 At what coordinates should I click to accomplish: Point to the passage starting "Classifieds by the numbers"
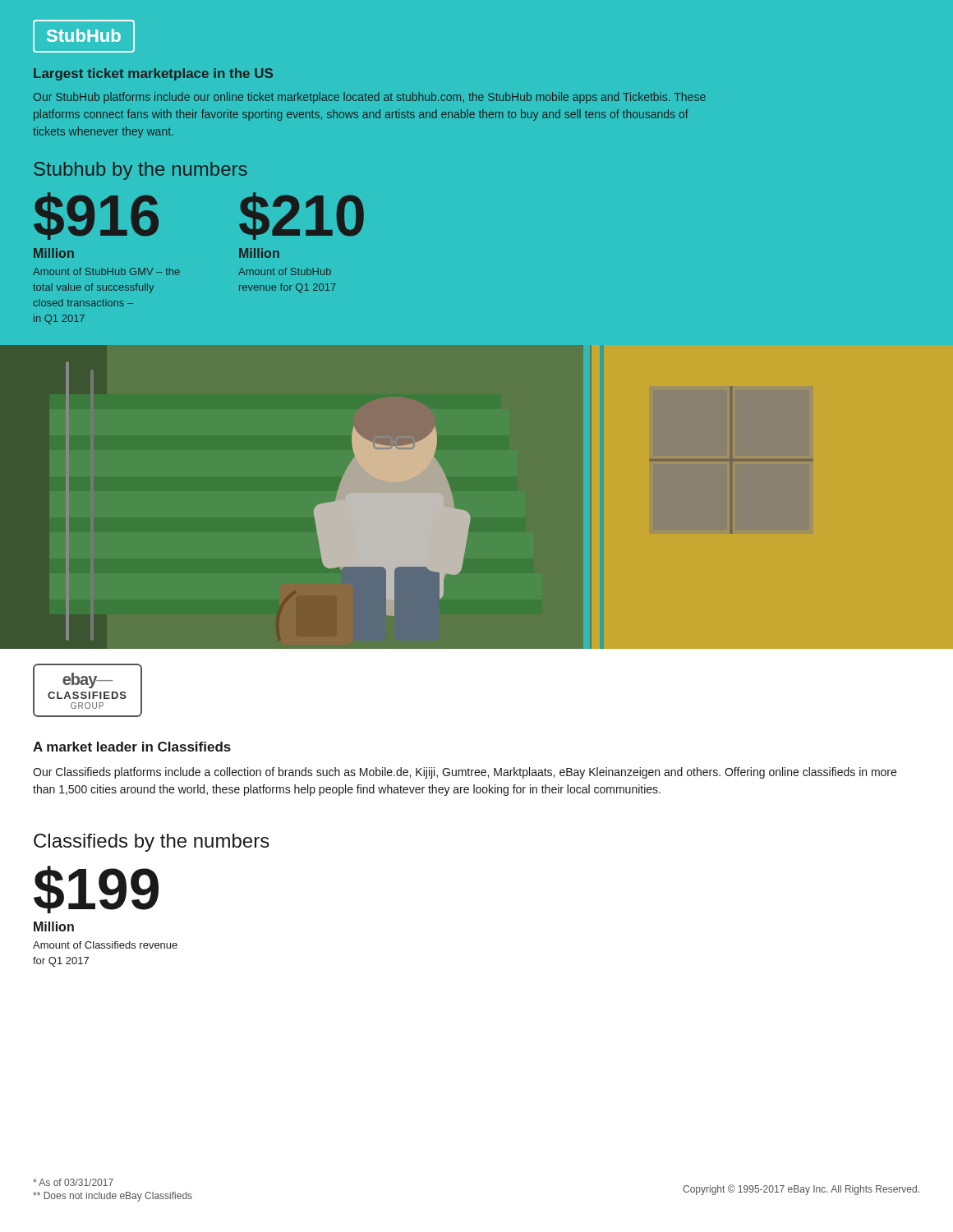[x=151, y=841]
